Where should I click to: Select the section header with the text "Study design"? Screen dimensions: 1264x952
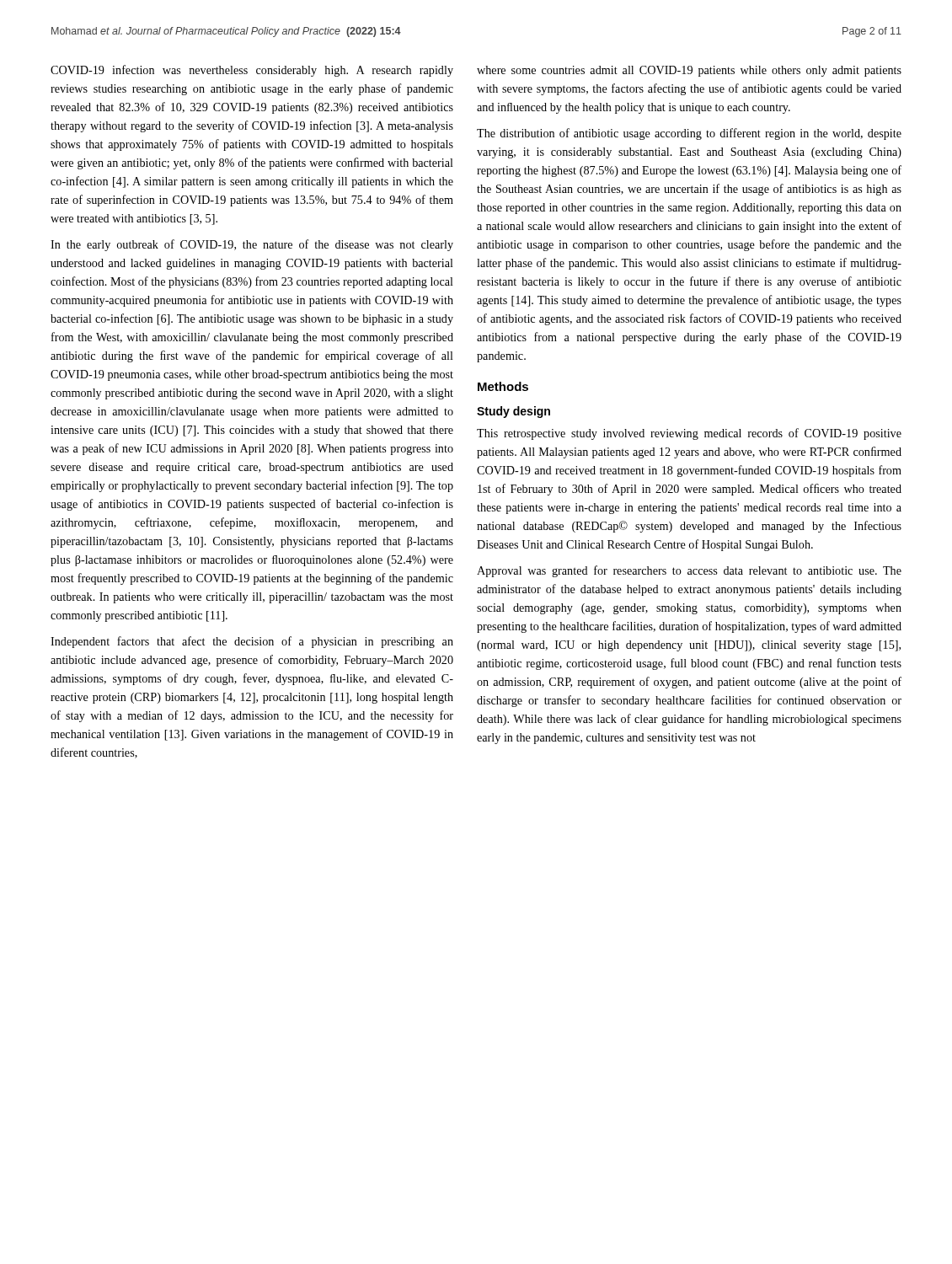click(x=514, y=411)
